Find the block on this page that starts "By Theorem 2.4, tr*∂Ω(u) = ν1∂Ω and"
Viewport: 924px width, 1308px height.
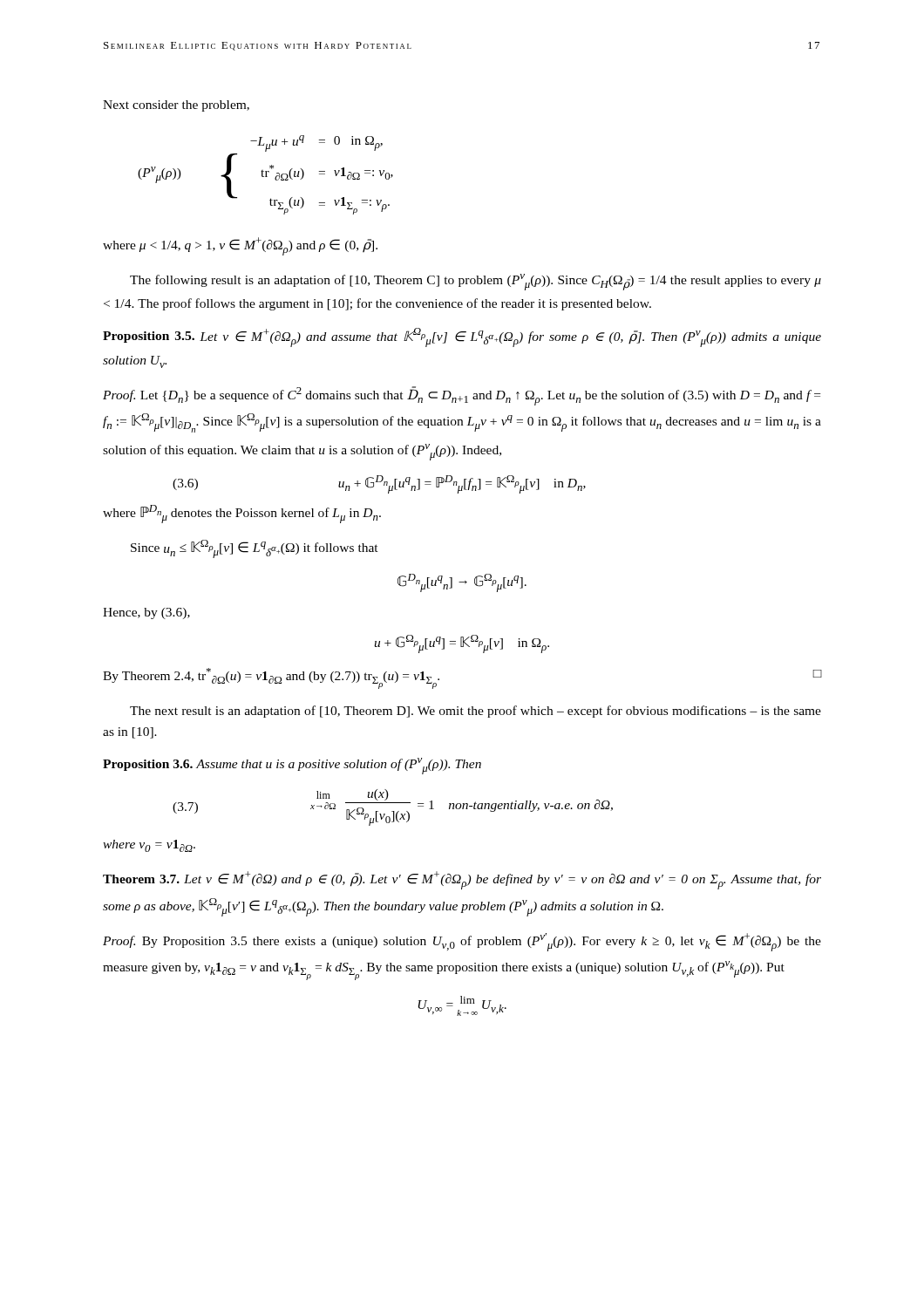click(x=265, y=678)
